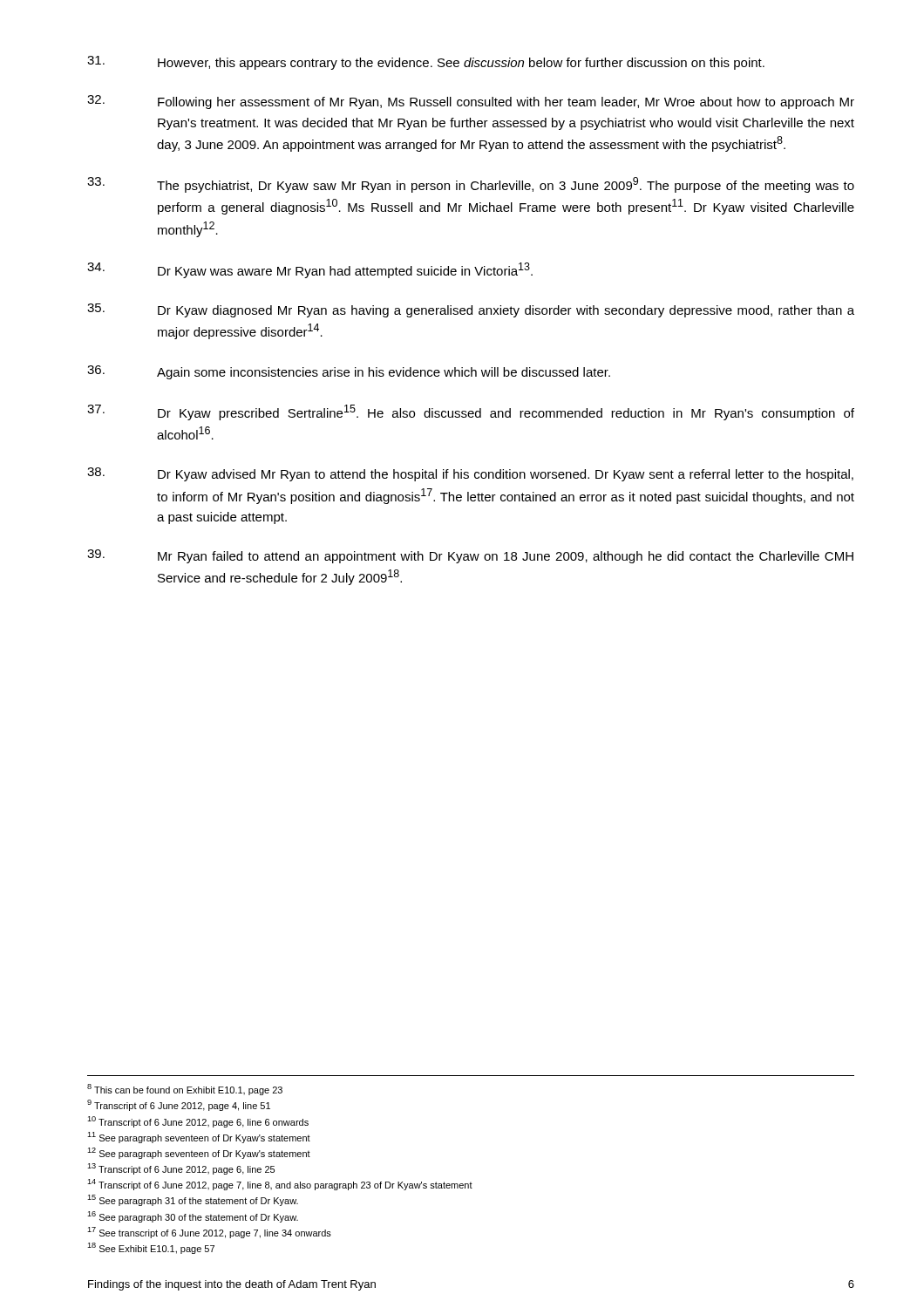The height and width of the screenshot is (1308, 924).
Task: Locate the block starting "15 See paragraph 31 of the statement of"
Action: [193, 1200]
